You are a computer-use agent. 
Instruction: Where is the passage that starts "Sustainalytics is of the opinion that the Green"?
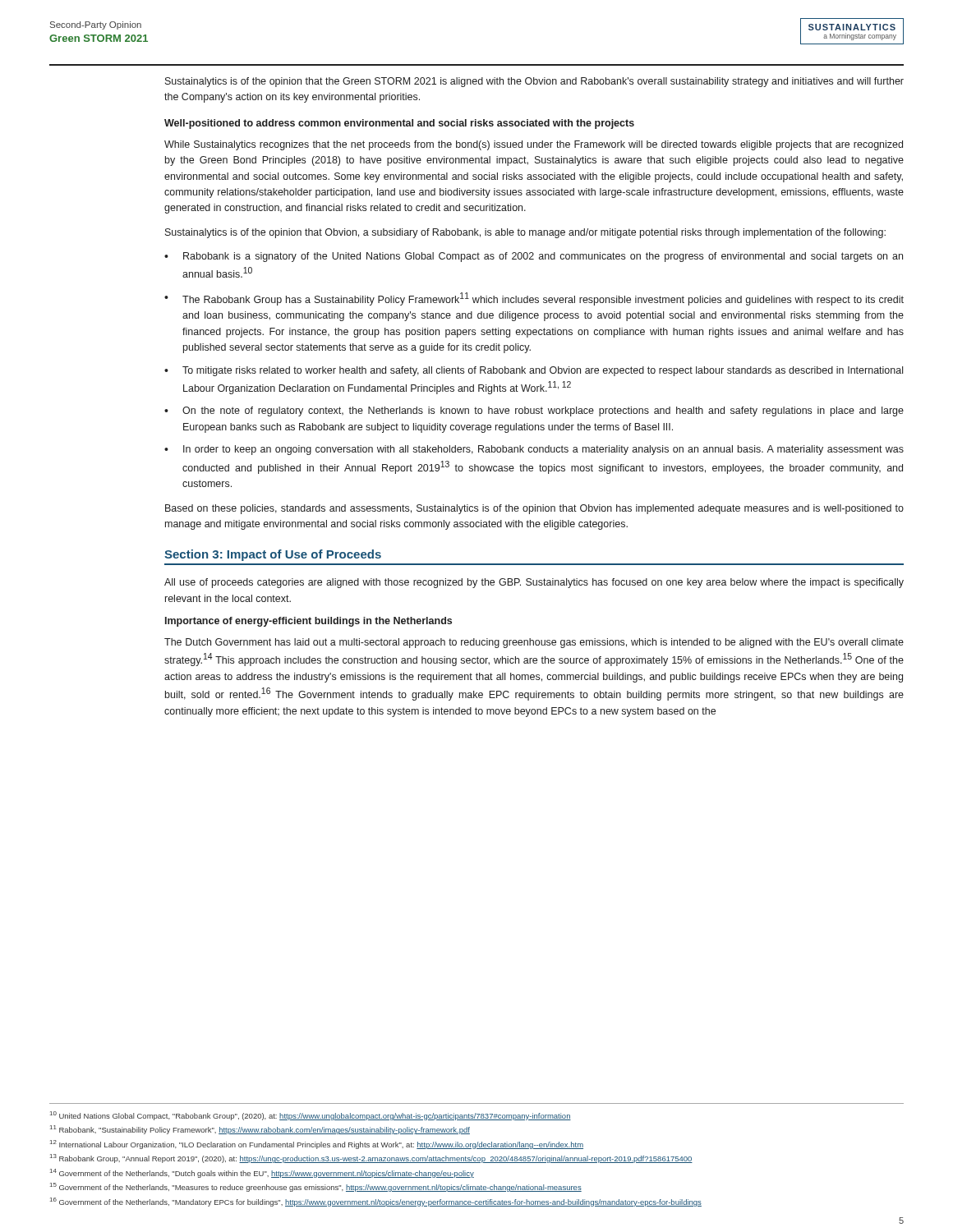pyautogui.click(x=534, y=89)
